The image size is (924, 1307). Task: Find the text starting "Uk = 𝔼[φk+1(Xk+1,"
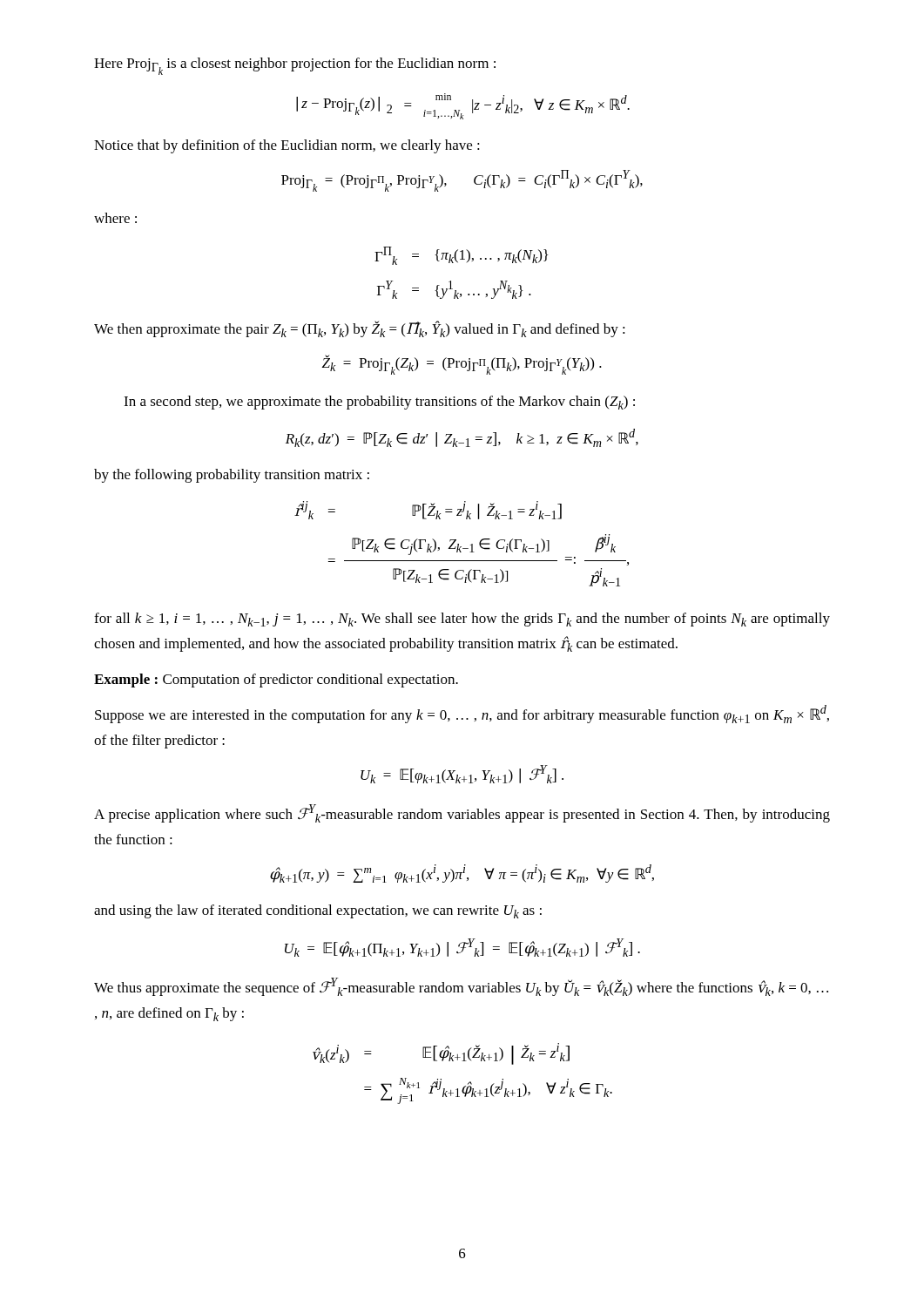462,774
